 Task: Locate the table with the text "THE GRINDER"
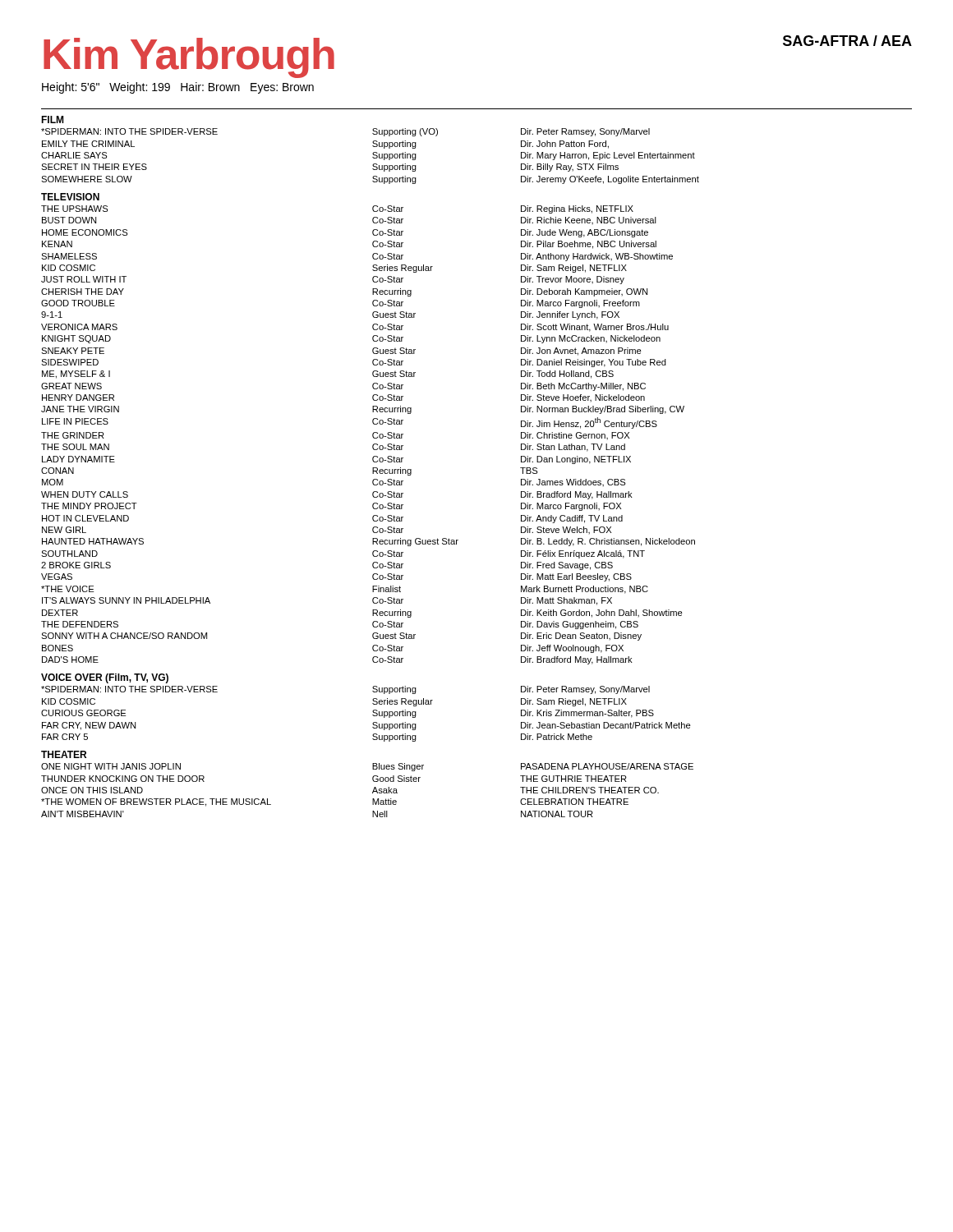[476, 434]
